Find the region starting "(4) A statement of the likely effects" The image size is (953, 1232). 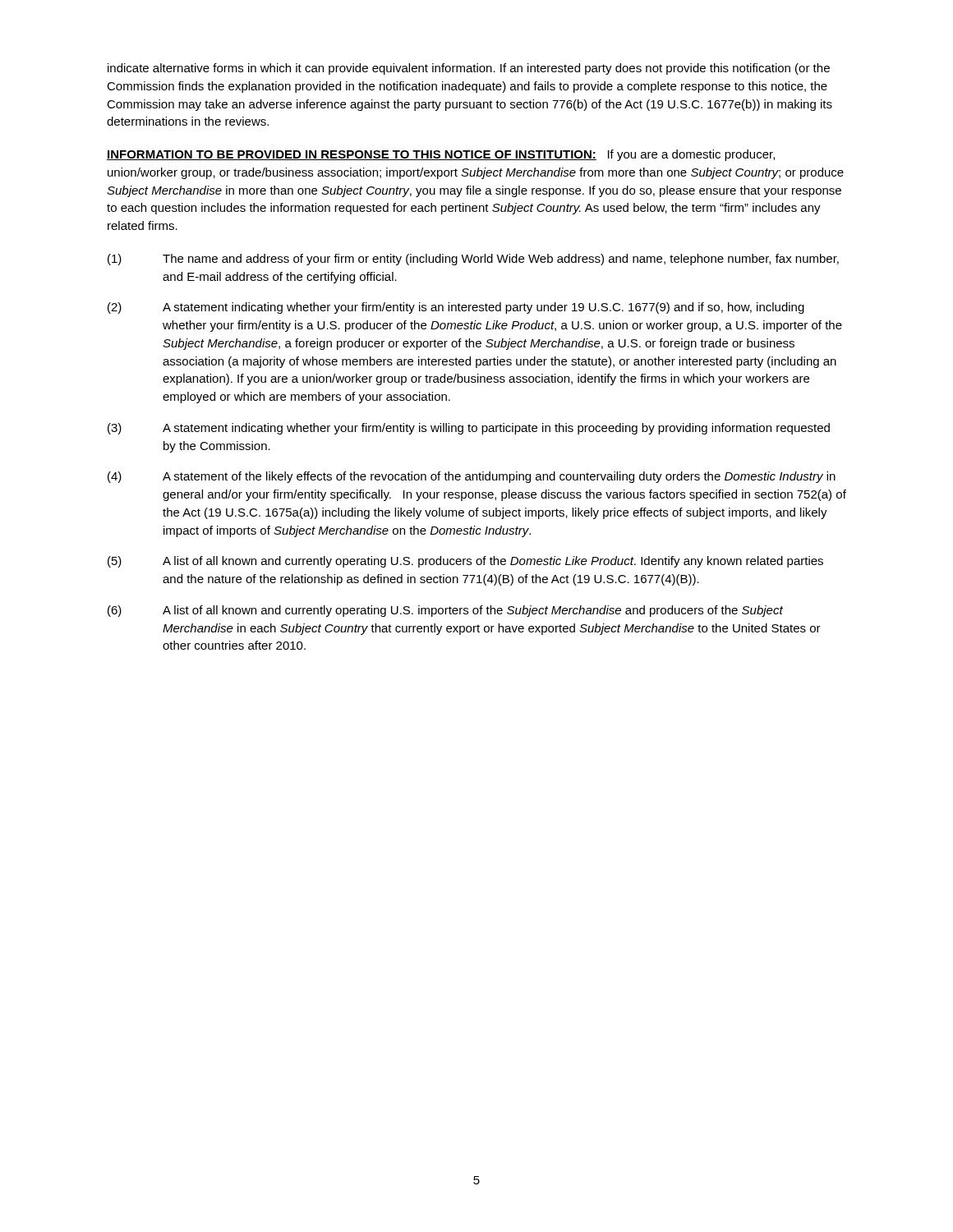coord(476,503)
